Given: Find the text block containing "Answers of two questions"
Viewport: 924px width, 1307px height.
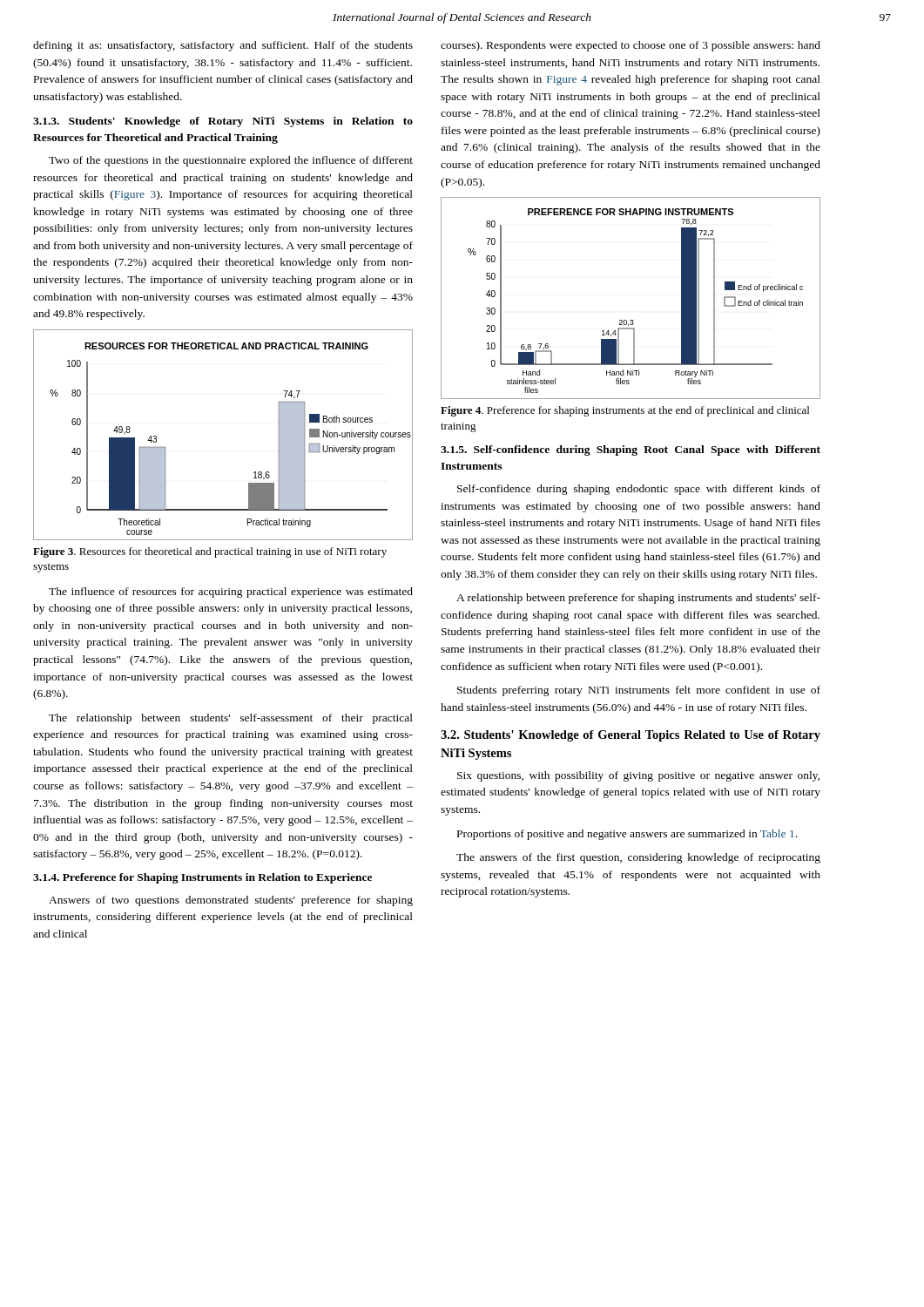Looking at the screenshot, I should coord(223,917).
